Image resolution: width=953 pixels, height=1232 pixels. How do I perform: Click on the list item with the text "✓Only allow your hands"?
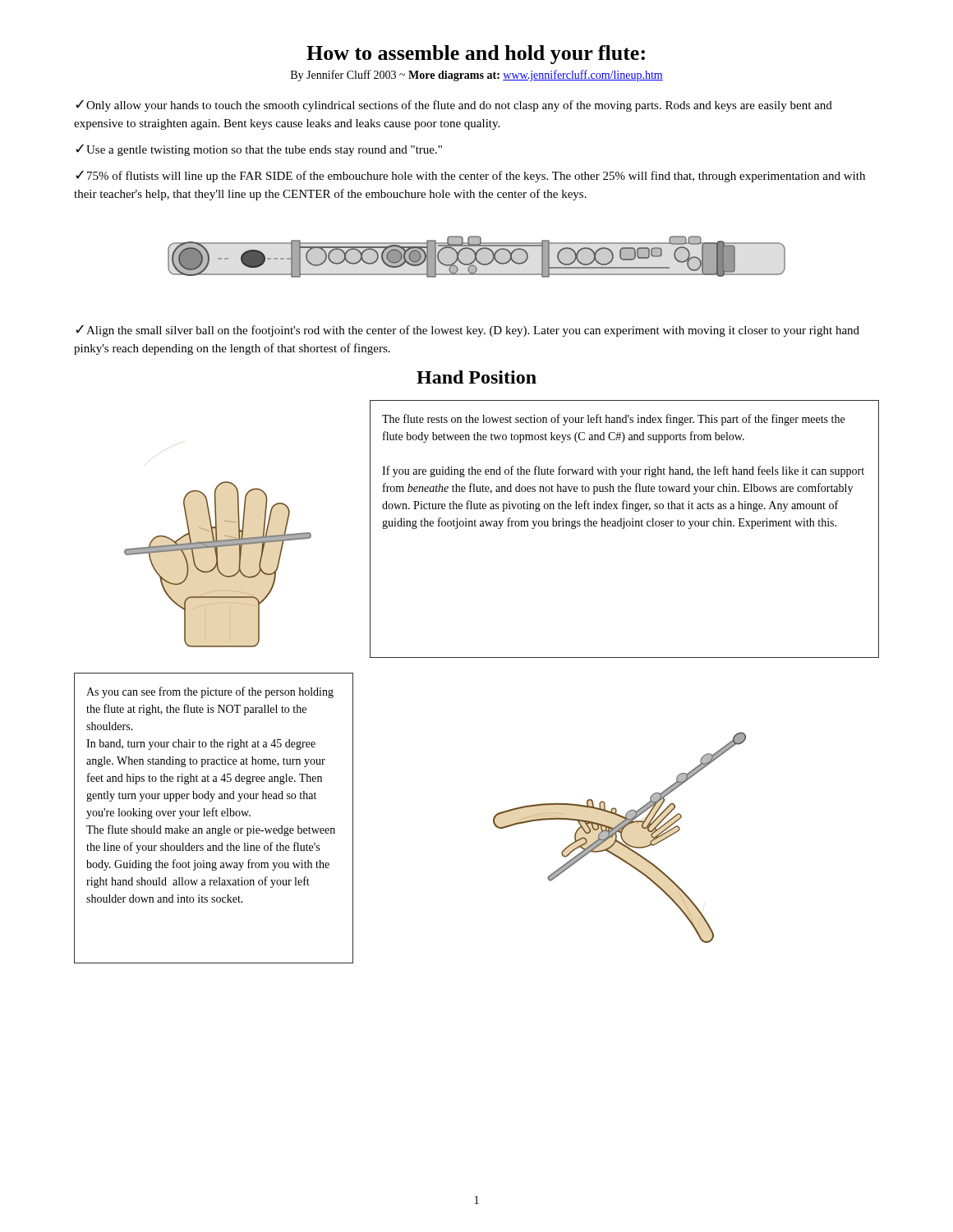pyautogui.click(x=453, y=113)
